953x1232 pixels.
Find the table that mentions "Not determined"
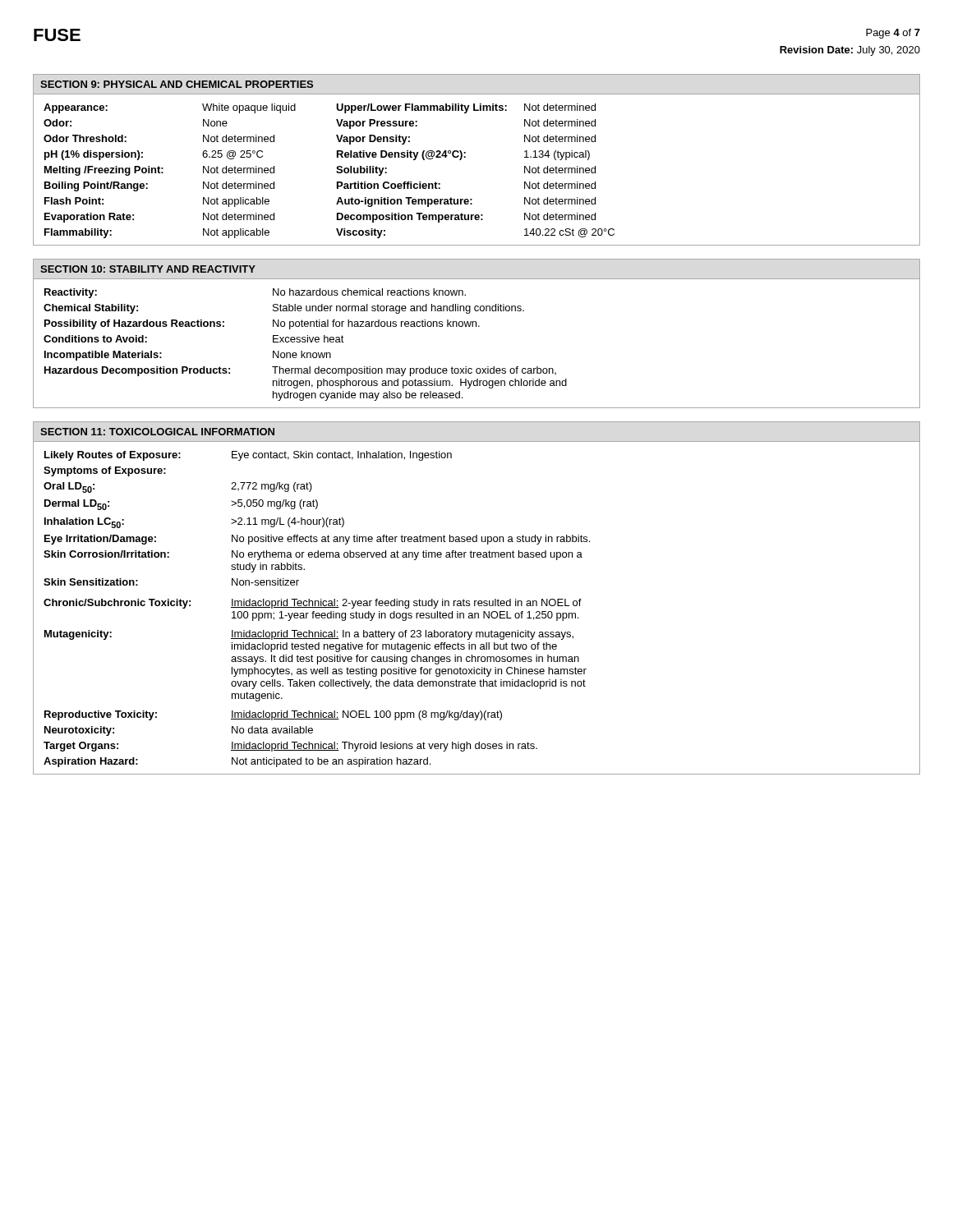tap(476, 159)
